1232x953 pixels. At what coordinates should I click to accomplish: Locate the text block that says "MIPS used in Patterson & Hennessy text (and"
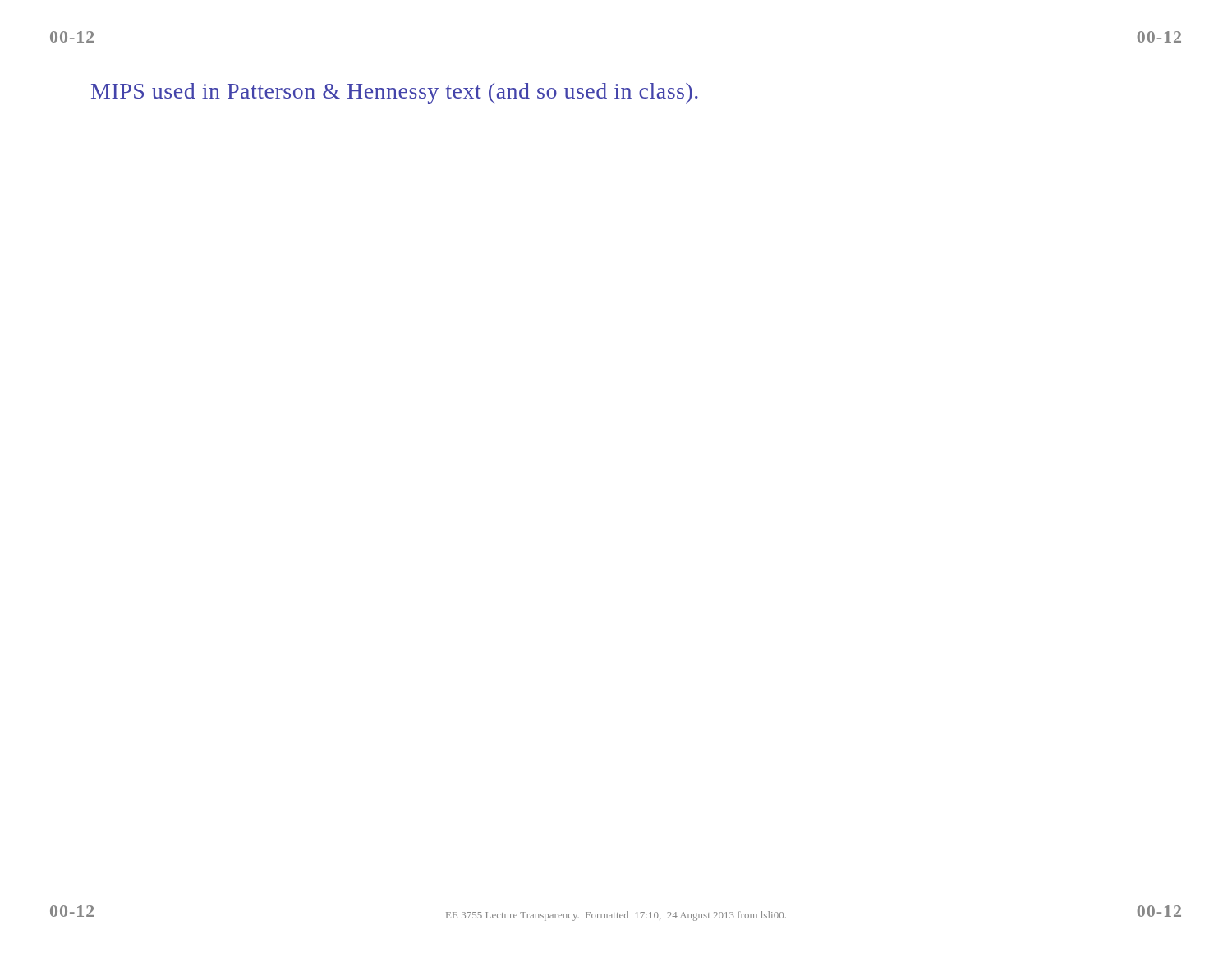tap(395, 91)
